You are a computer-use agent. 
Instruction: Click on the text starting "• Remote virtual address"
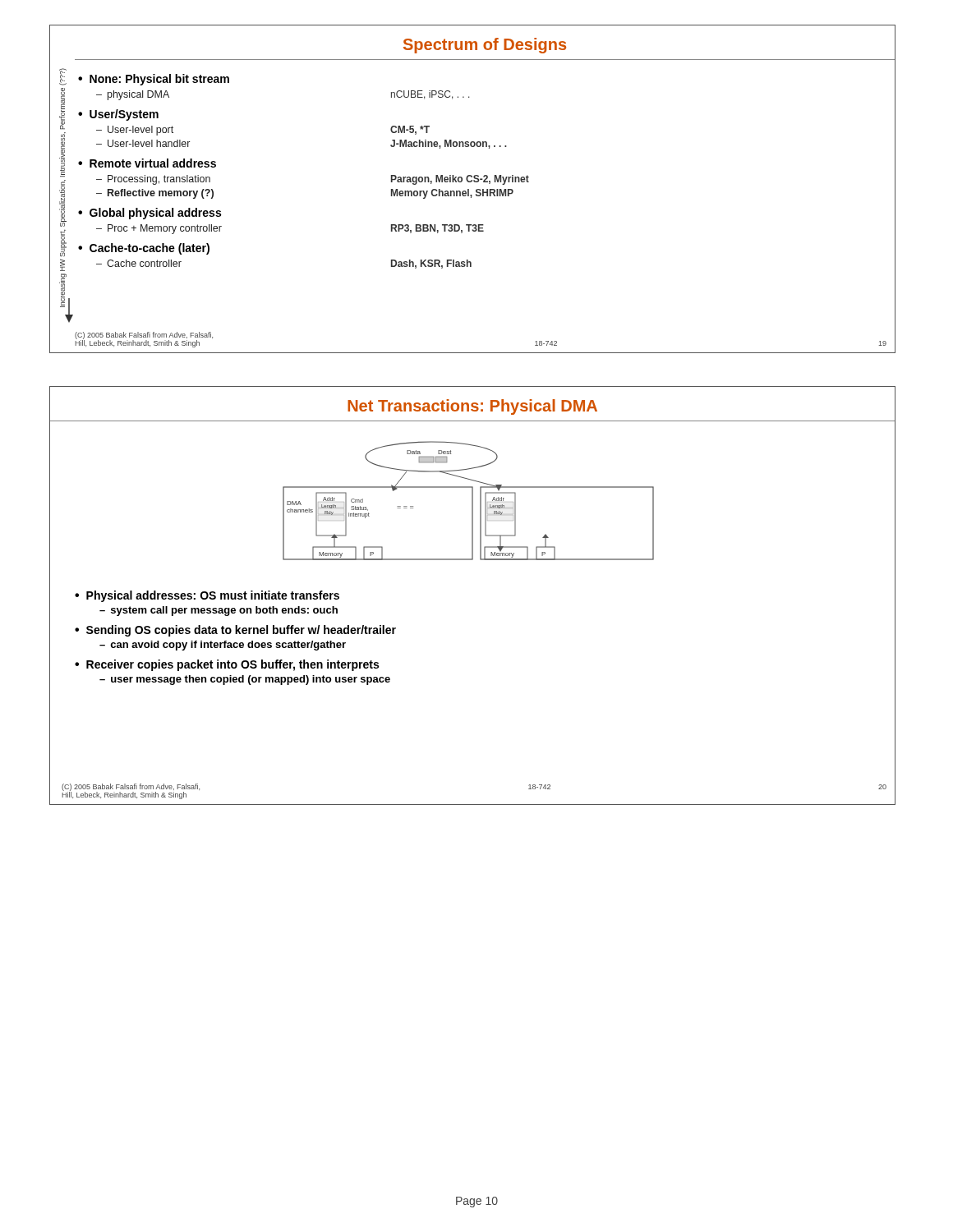coord(147,163)
